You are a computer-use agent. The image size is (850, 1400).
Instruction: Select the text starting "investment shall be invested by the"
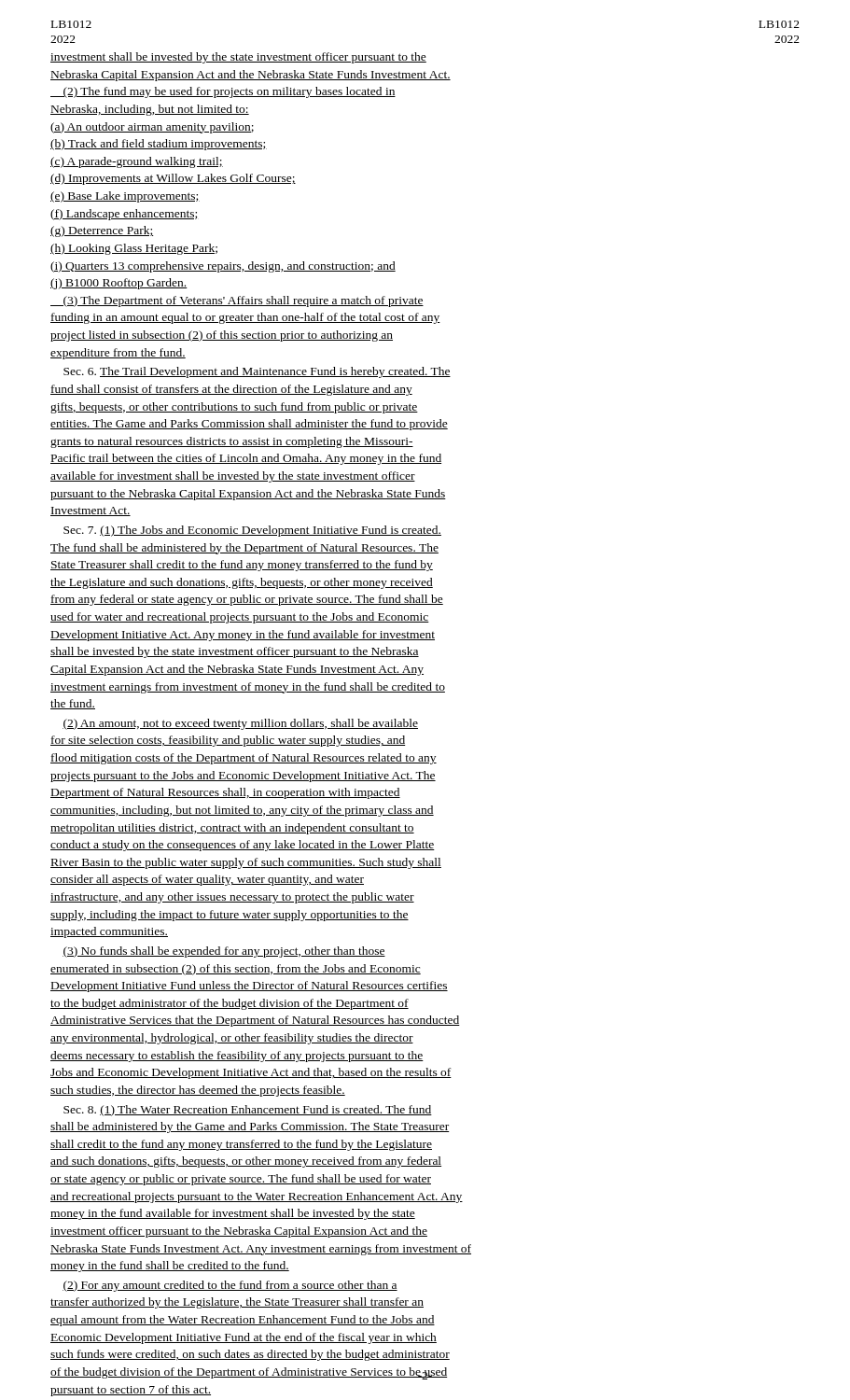coord(238,58)
